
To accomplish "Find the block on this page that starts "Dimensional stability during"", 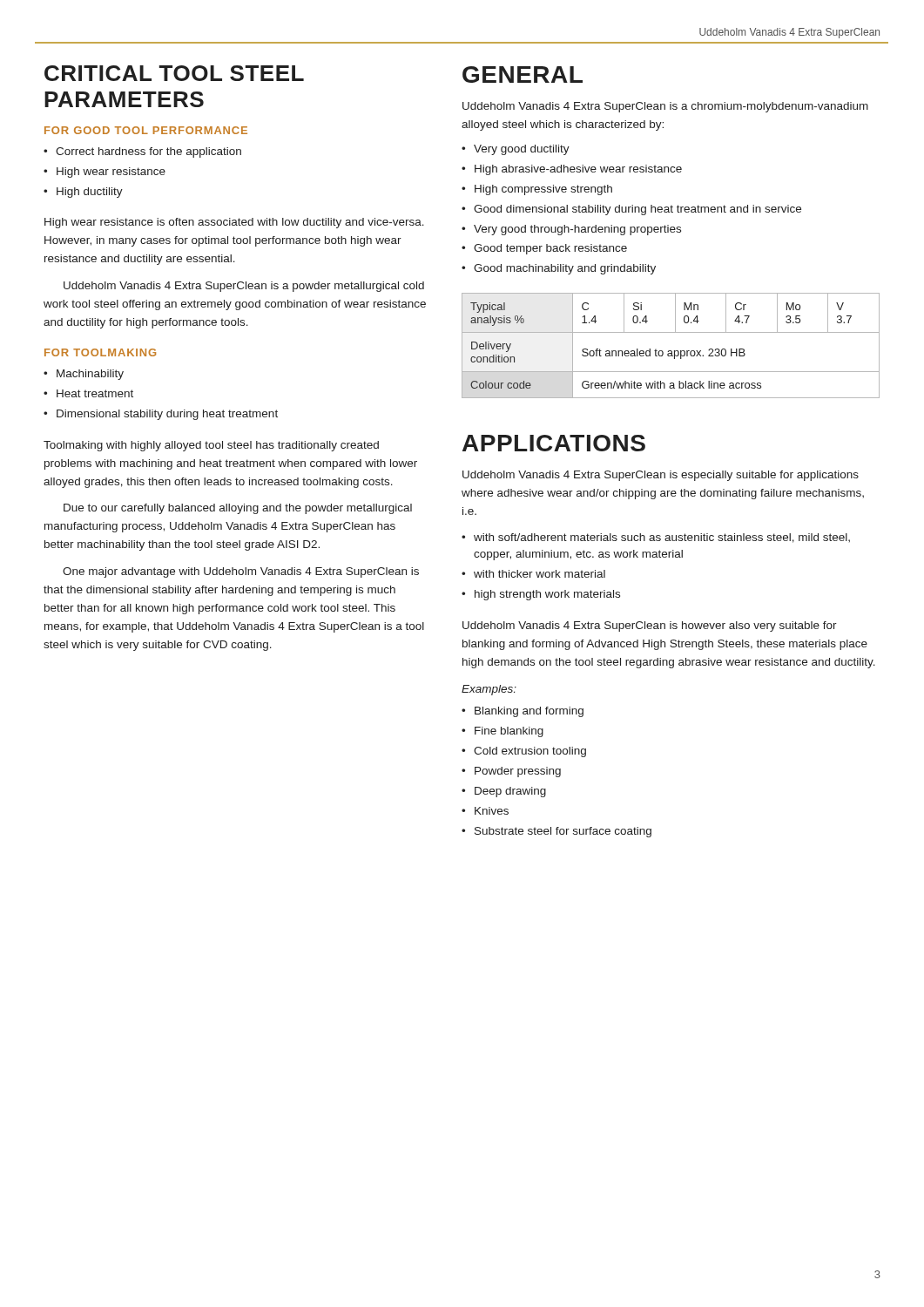I will pyautogui.click(x=167, y=413).
